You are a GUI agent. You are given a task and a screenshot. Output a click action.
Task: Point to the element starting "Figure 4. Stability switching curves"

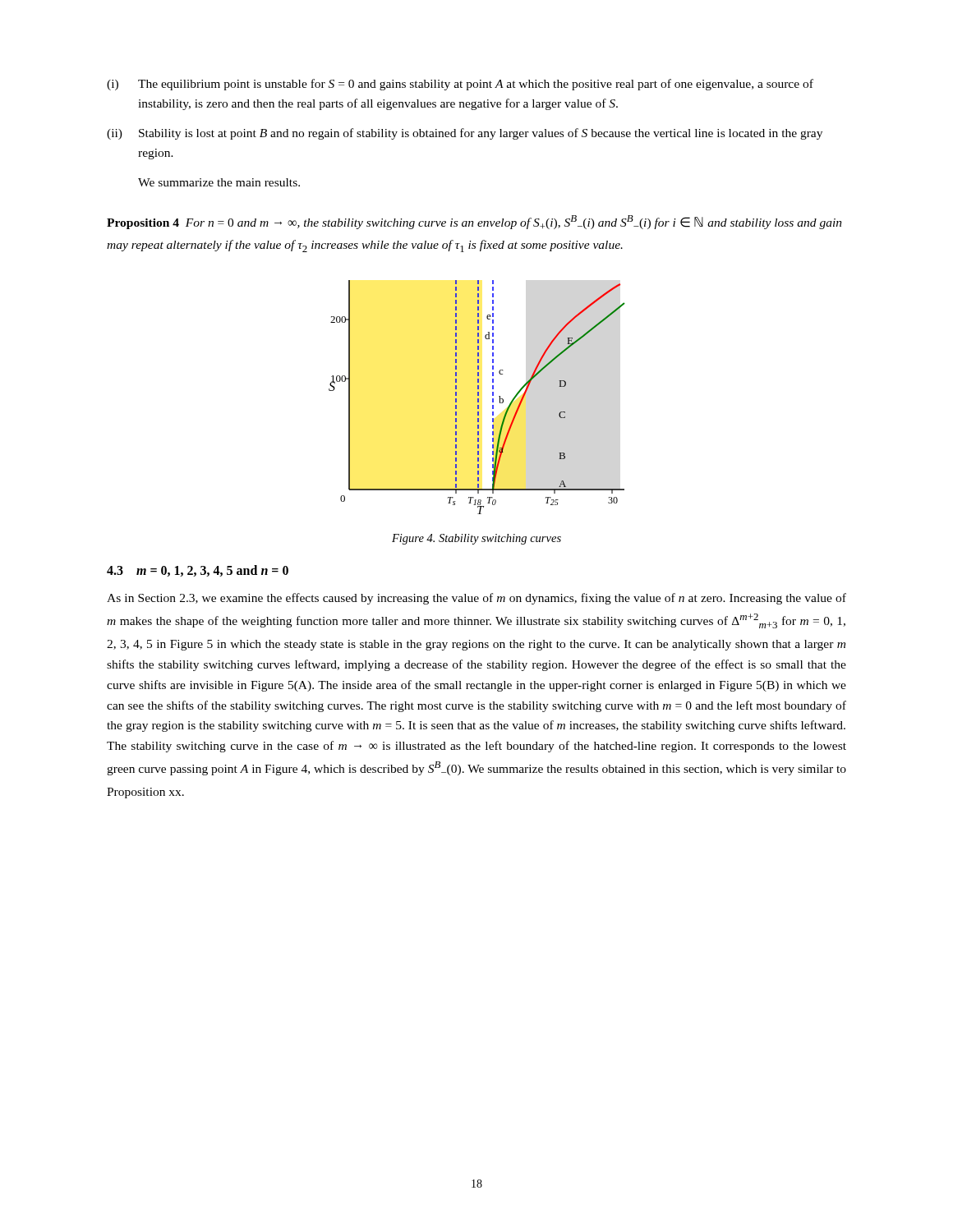pyautogui.click(x=476, y=538)
